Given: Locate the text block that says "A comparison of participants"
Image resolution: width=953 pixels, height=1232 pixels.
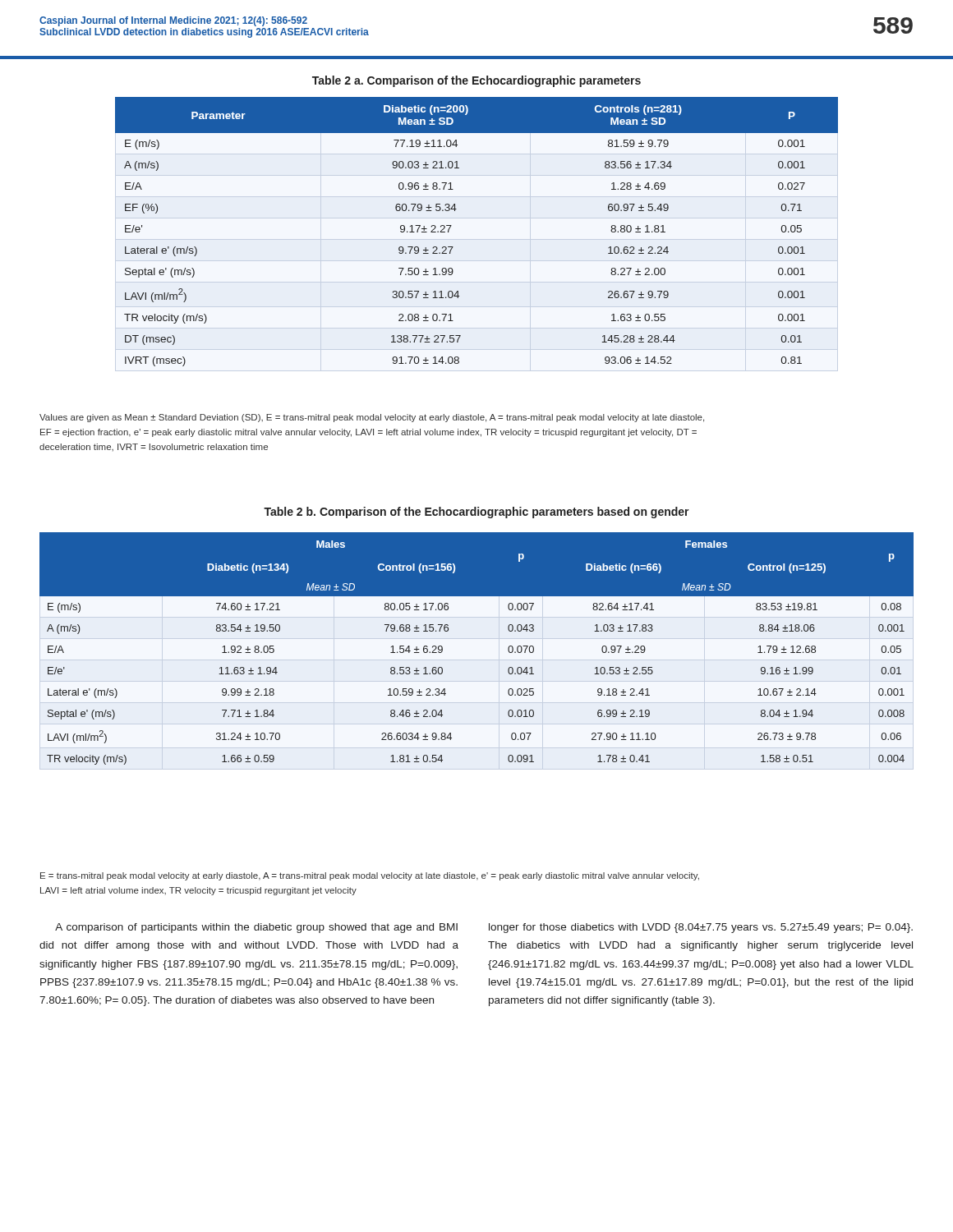Looking at the screenshot, I should [x=249, y=963].
